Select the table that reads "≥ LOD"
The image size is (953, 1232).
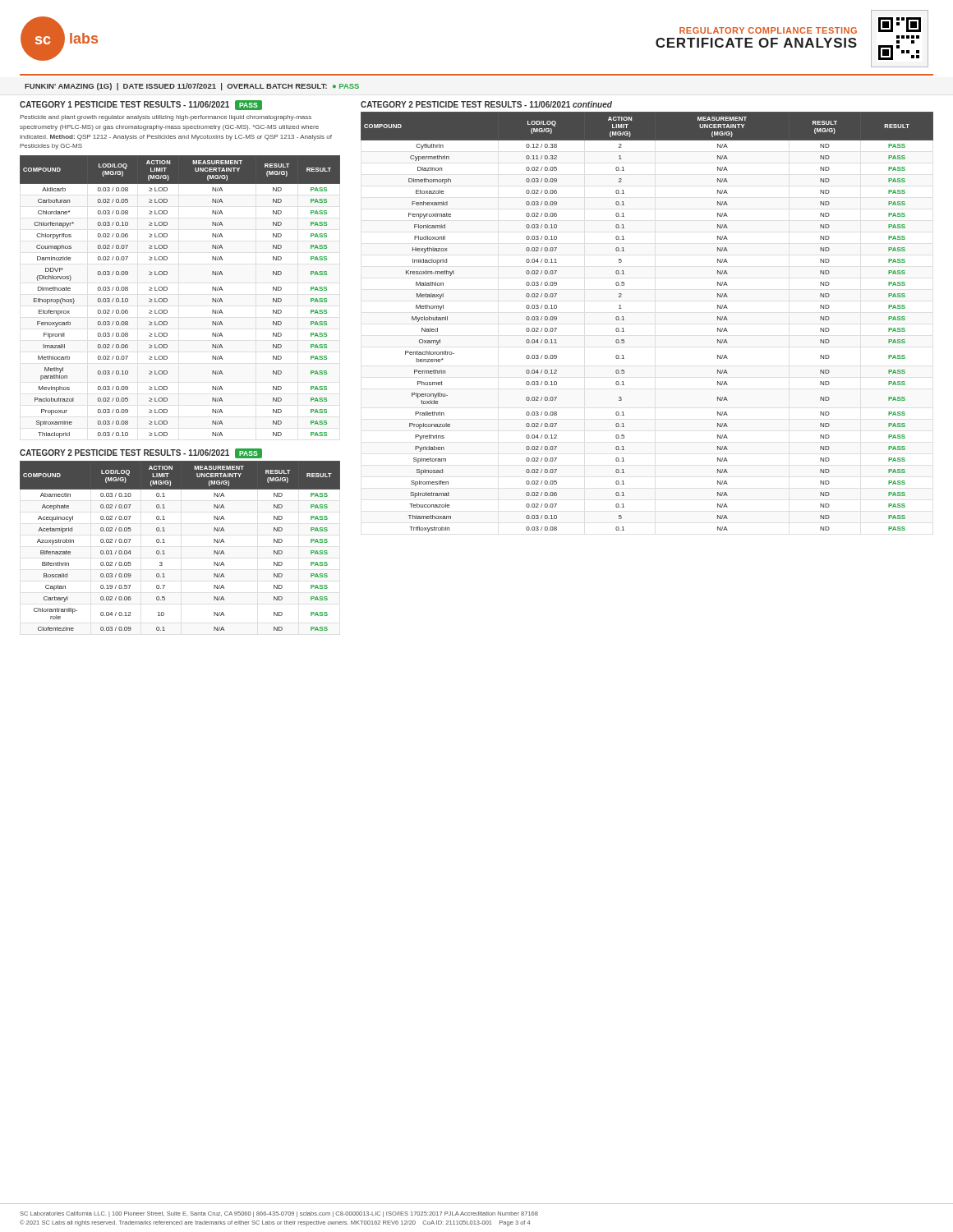click(x=180, y=298)
